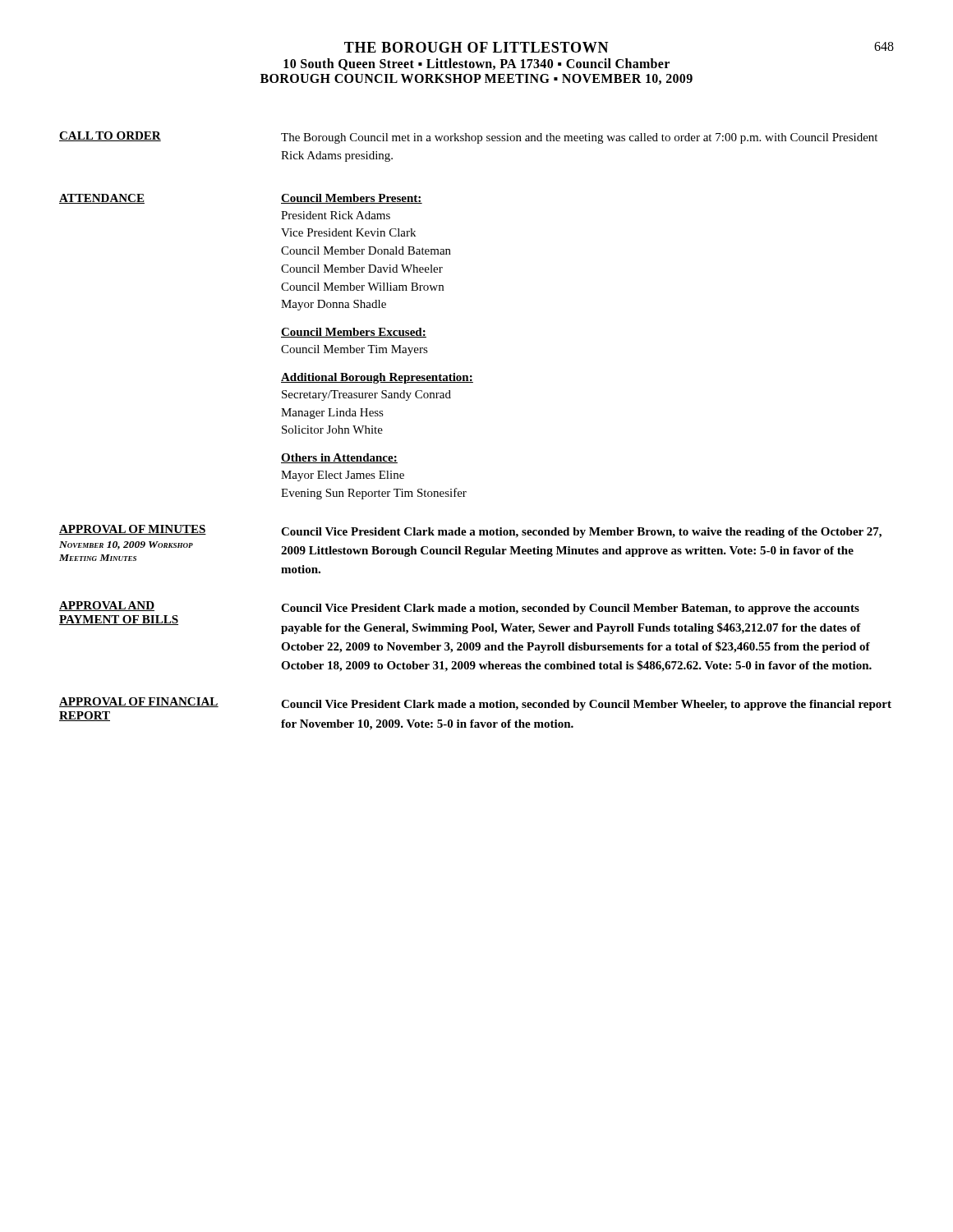Click the passage that begins "The Borough Council met"

(x=579, y=146)
